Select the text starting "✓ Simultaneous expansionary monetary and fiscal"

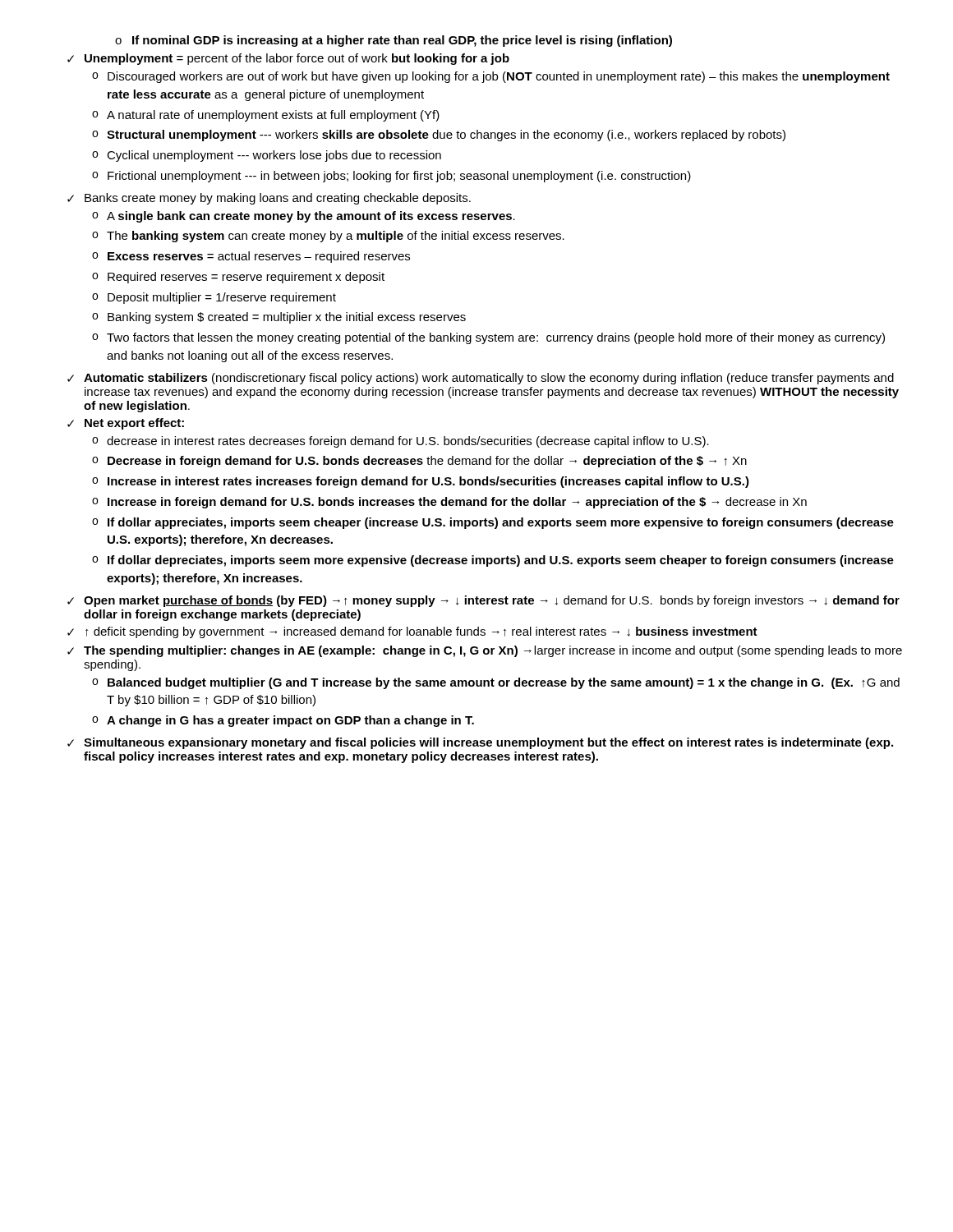point(485,749)
